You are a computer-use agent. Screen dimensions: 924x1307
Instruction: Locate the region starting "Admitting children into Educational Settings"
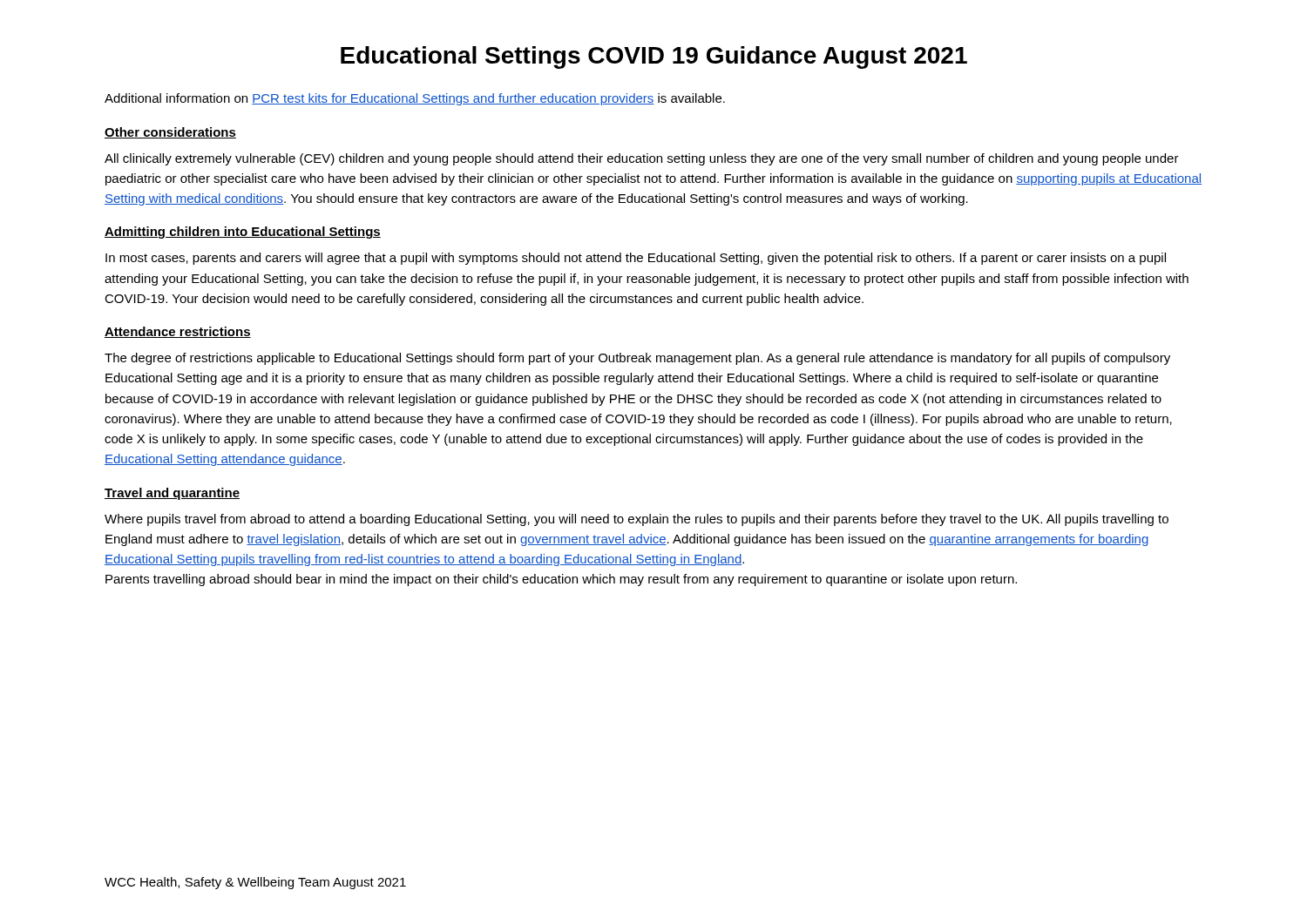[243, 231]
